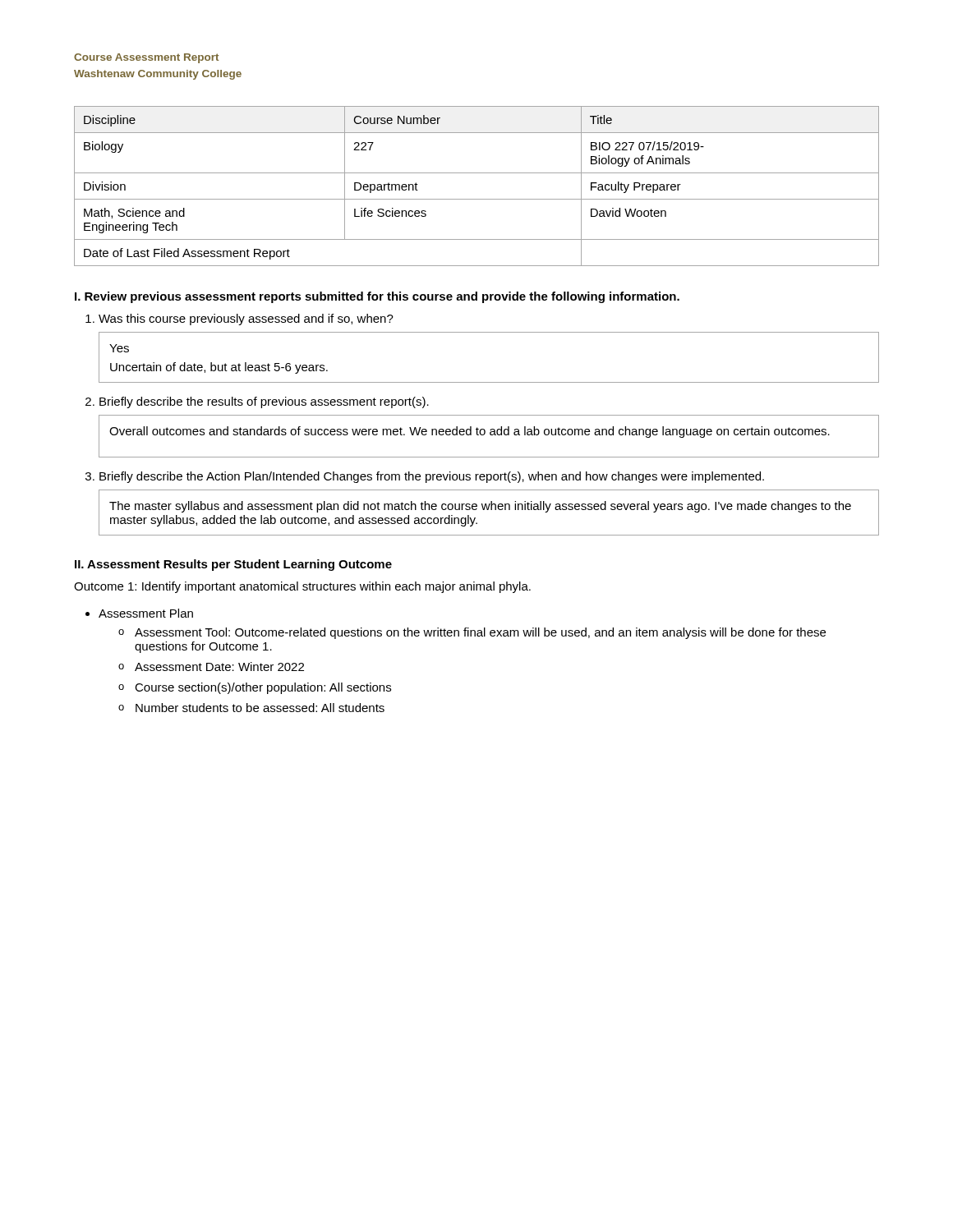Select the list item that says "Assessment Tool: Outcome-related questions on the"
The height and width of the screenshot is (1232, 953).
coord(481,639)
